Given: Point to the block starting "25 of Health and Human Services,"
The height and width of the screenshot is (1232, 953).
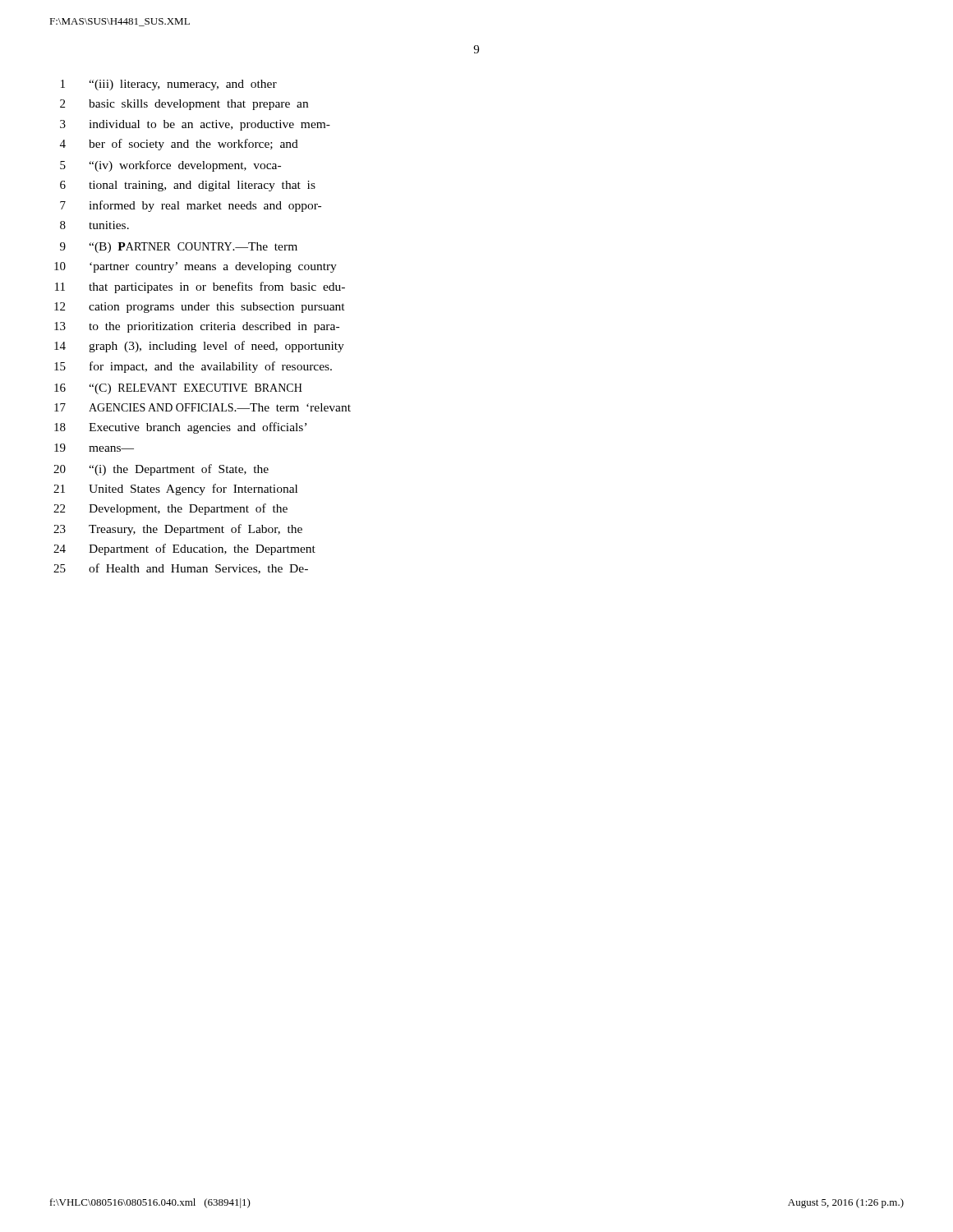Looking at the screenshot, I should (181, 569).
